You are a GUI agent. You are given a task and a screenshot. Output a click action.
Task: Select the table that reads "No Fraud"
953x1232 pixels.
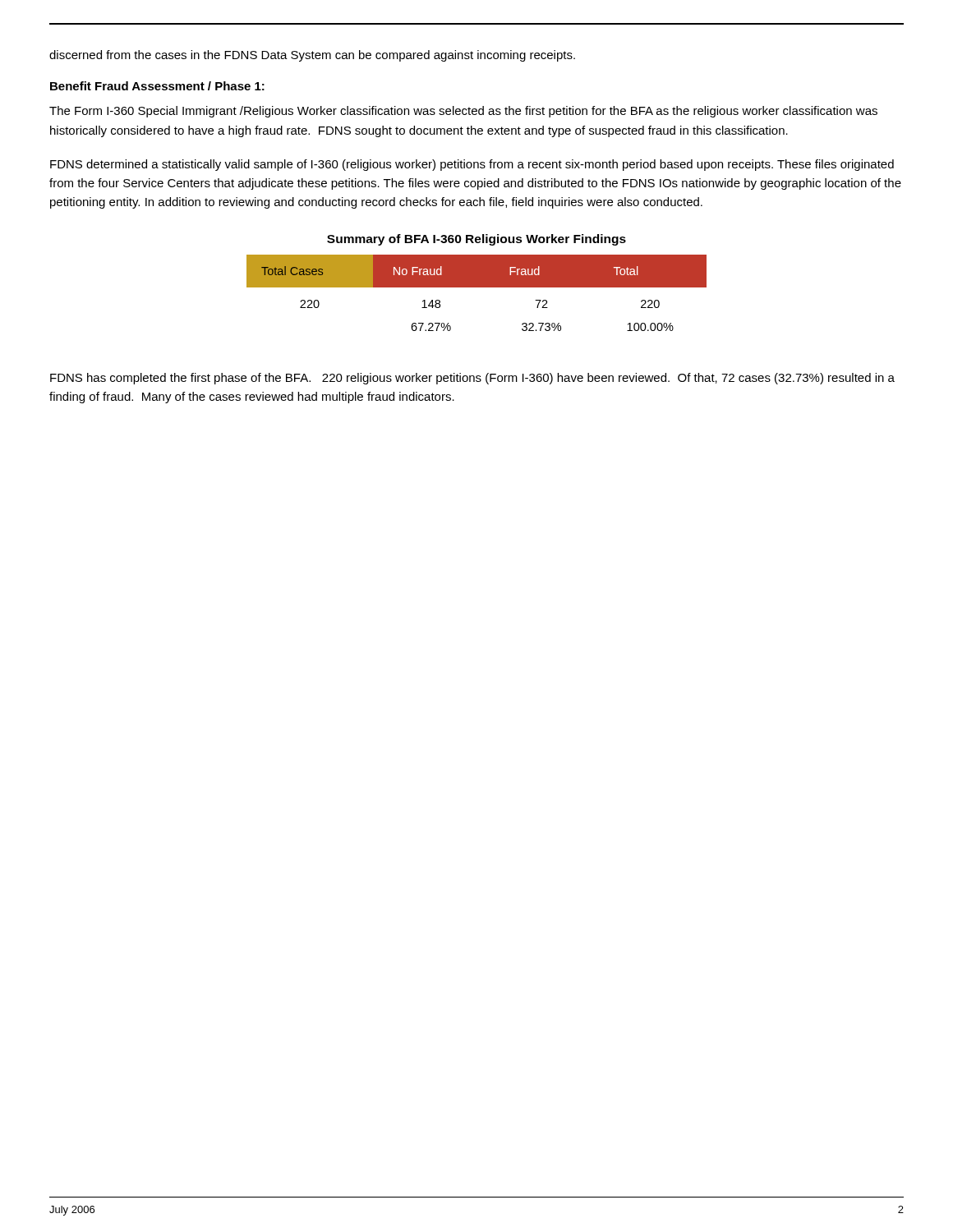476,299
